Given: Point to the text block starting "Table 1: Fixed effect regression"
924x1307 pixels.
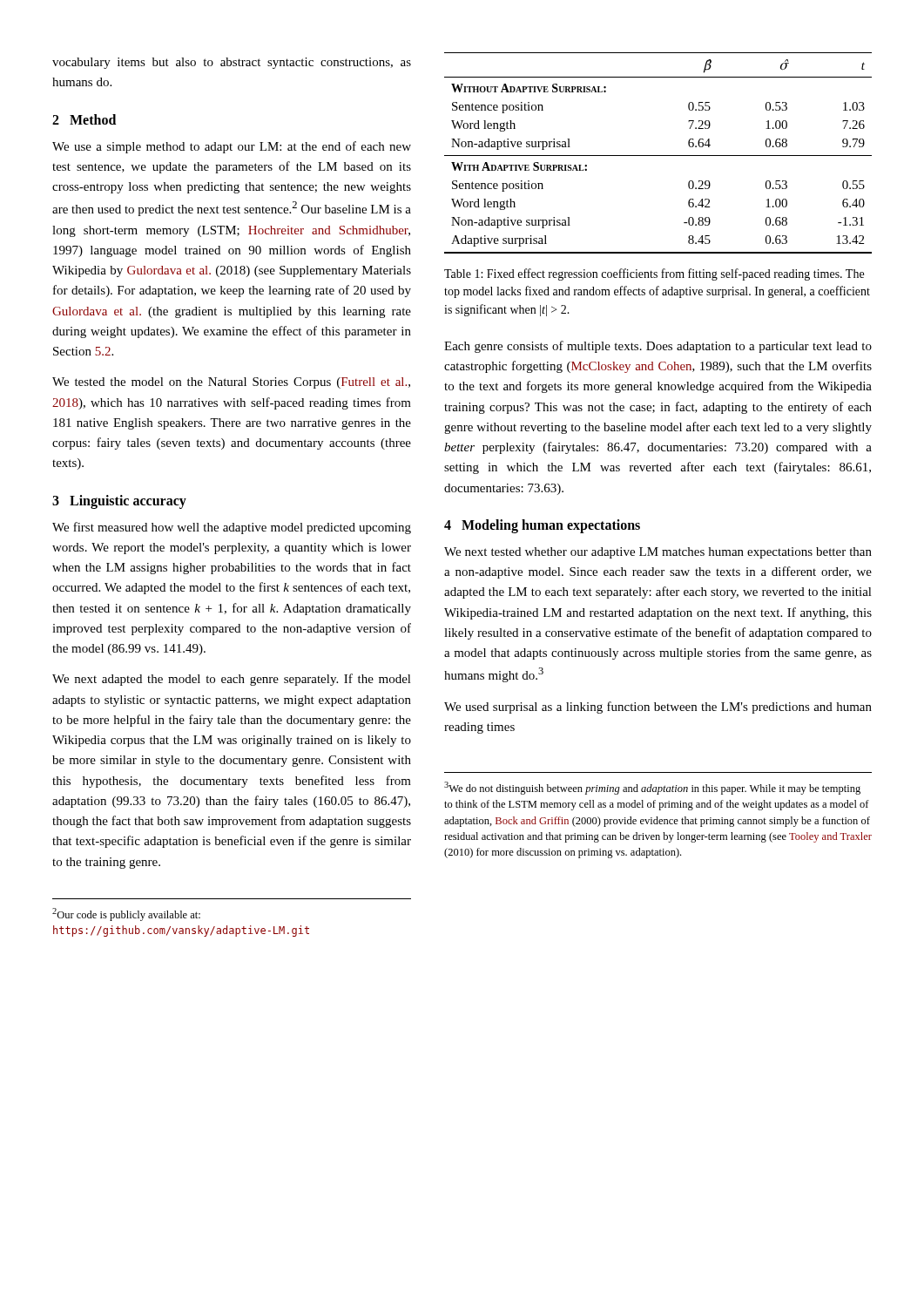Looking at the screenshot, I should 657,292.
